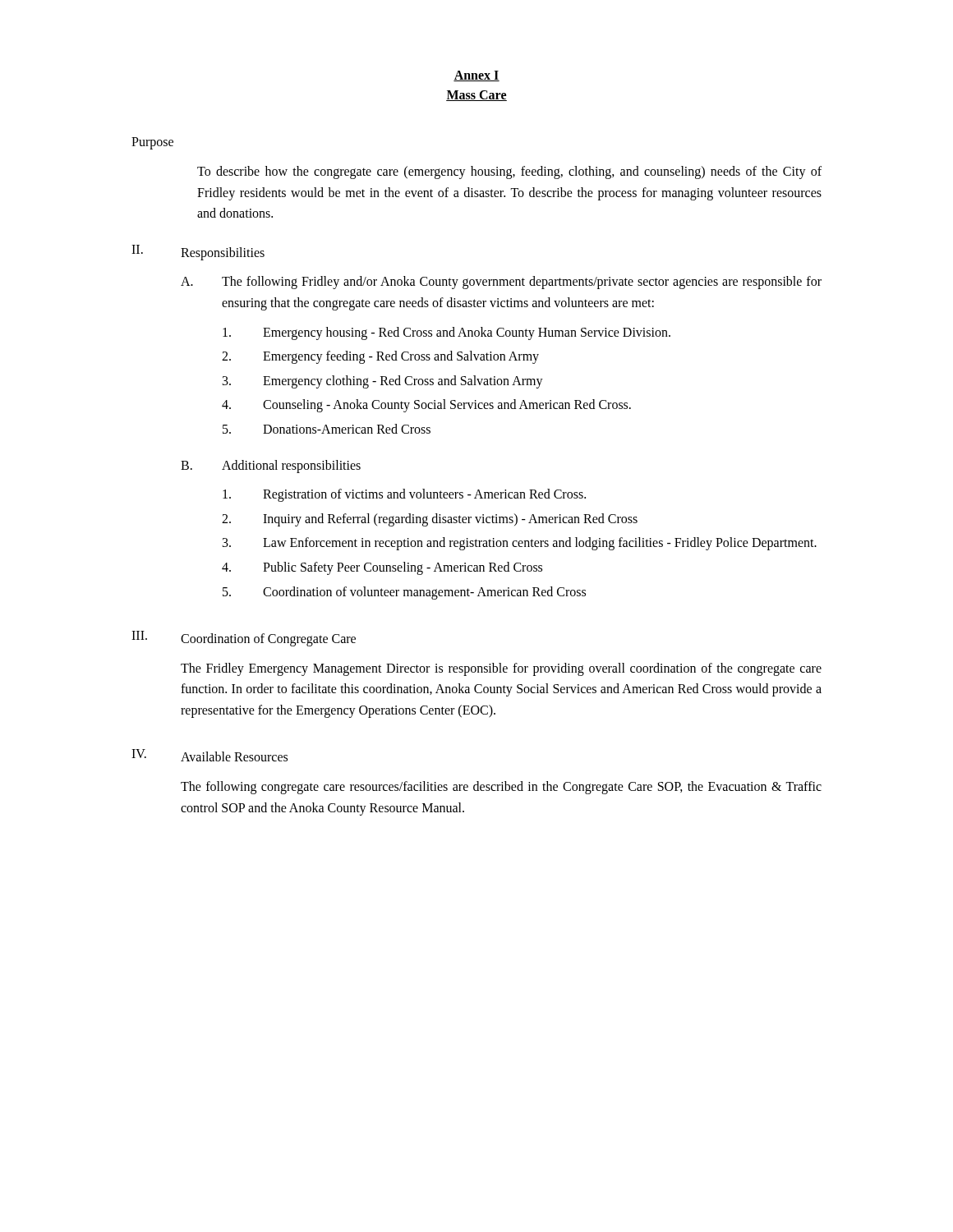Screen dimensions: 1232x953
Task: Click the passage that begins "5. Coordination of volunteer"
Action: pos(522,592)
